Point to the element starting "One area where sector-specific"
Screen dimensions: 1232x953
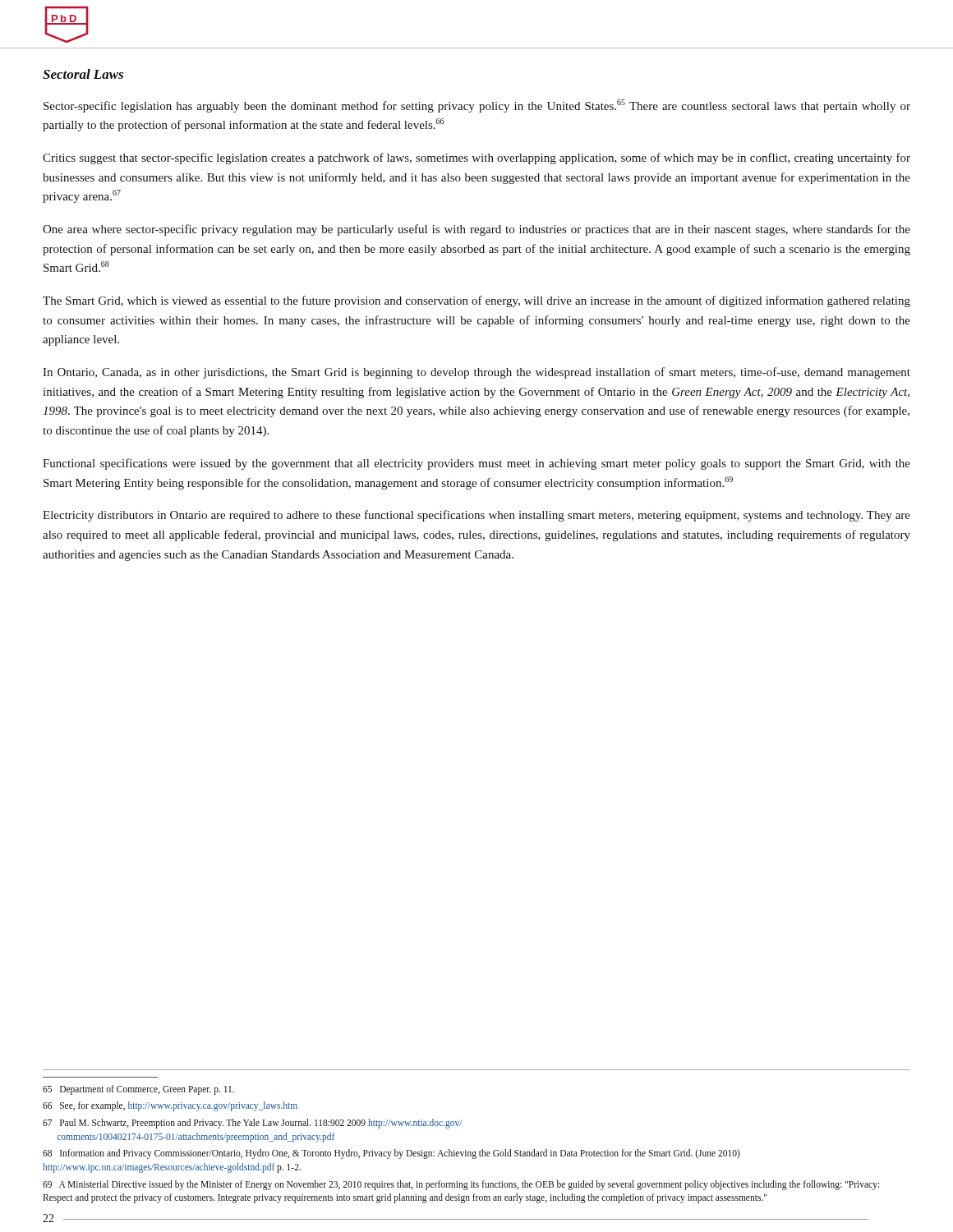pos(476,249)
